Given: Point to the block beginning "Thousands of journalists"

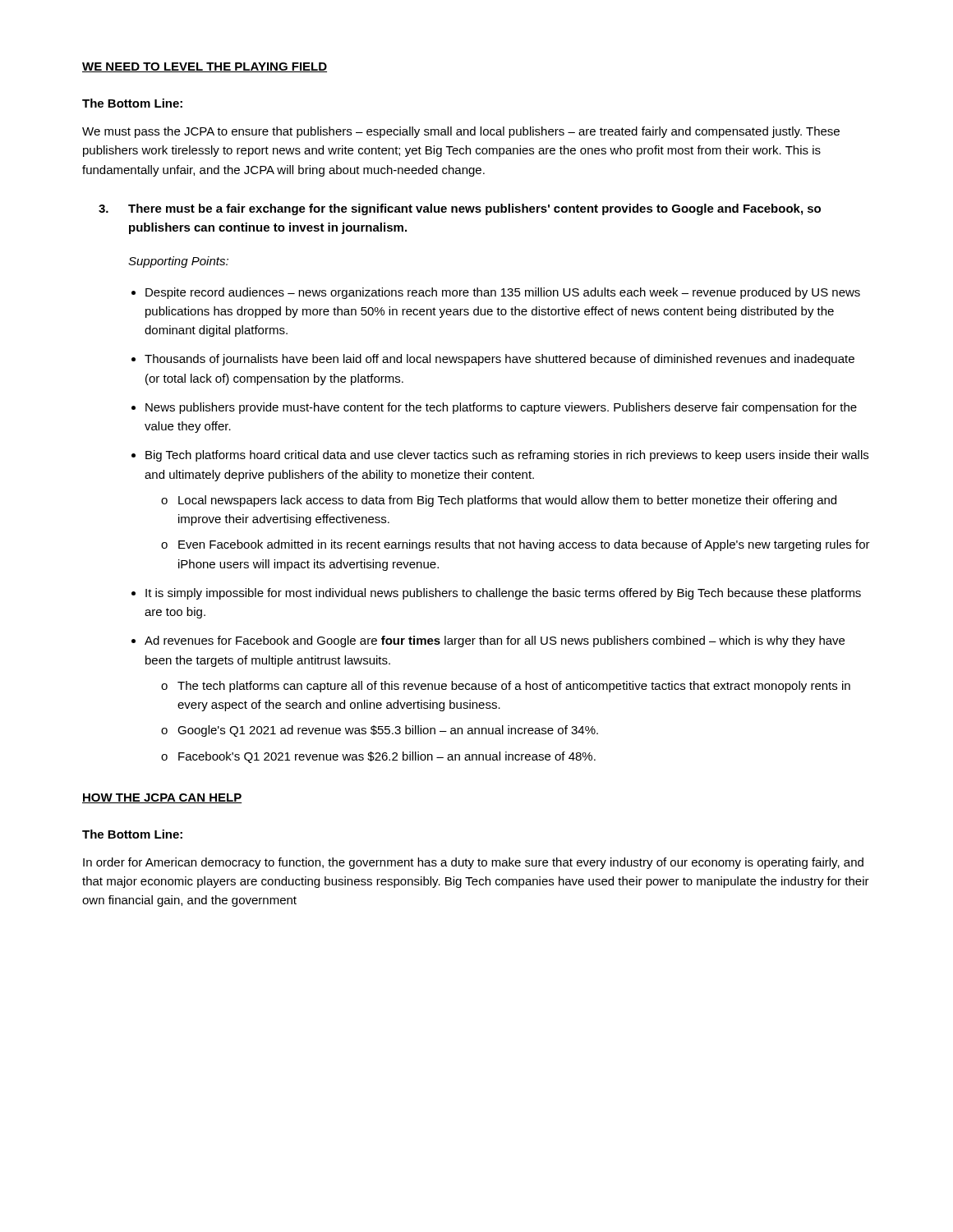Looking at the screenshot, I should (500, 368).
